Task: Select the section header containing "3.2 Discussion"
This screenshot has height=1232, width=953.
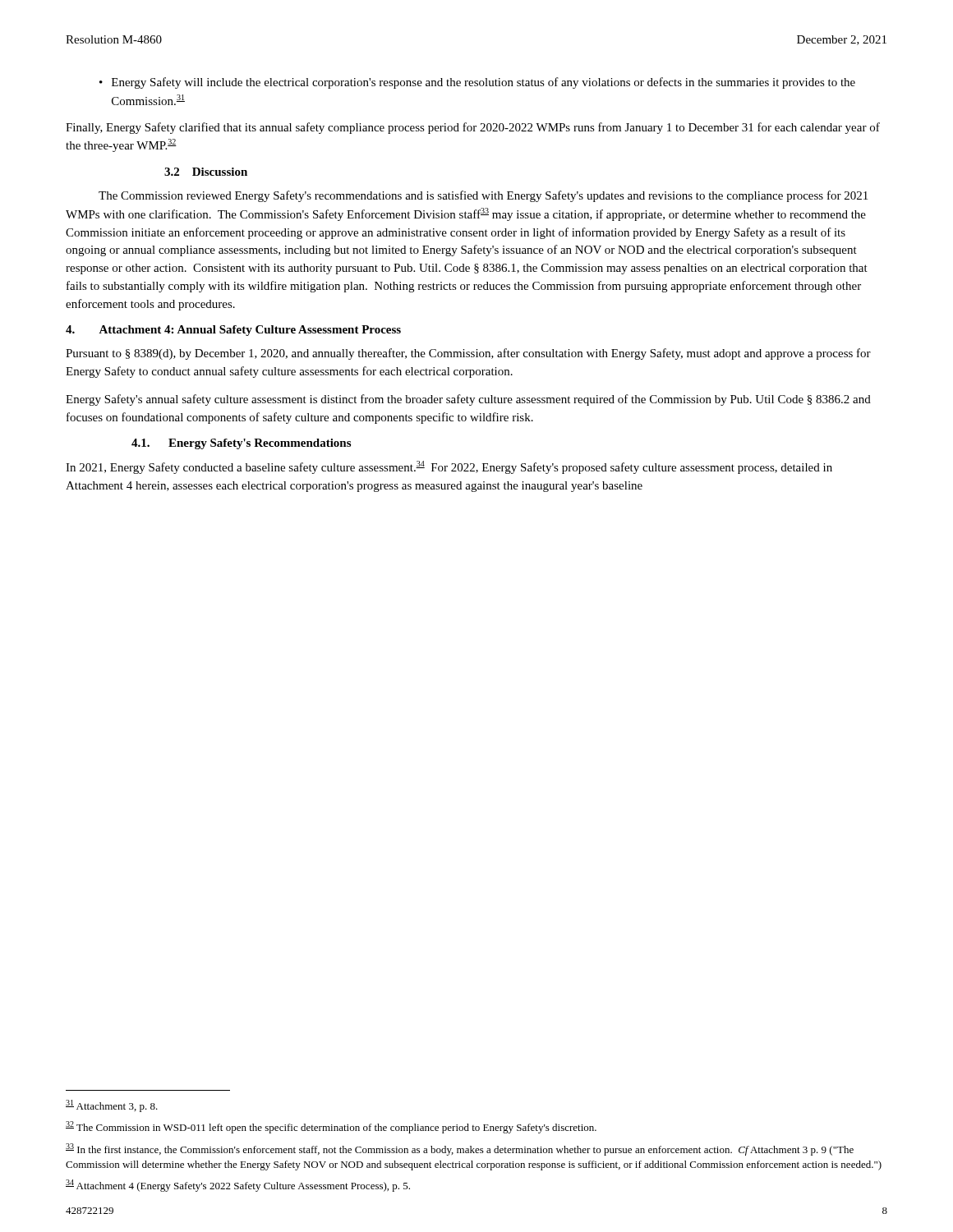Action: [x=206, y=172]
